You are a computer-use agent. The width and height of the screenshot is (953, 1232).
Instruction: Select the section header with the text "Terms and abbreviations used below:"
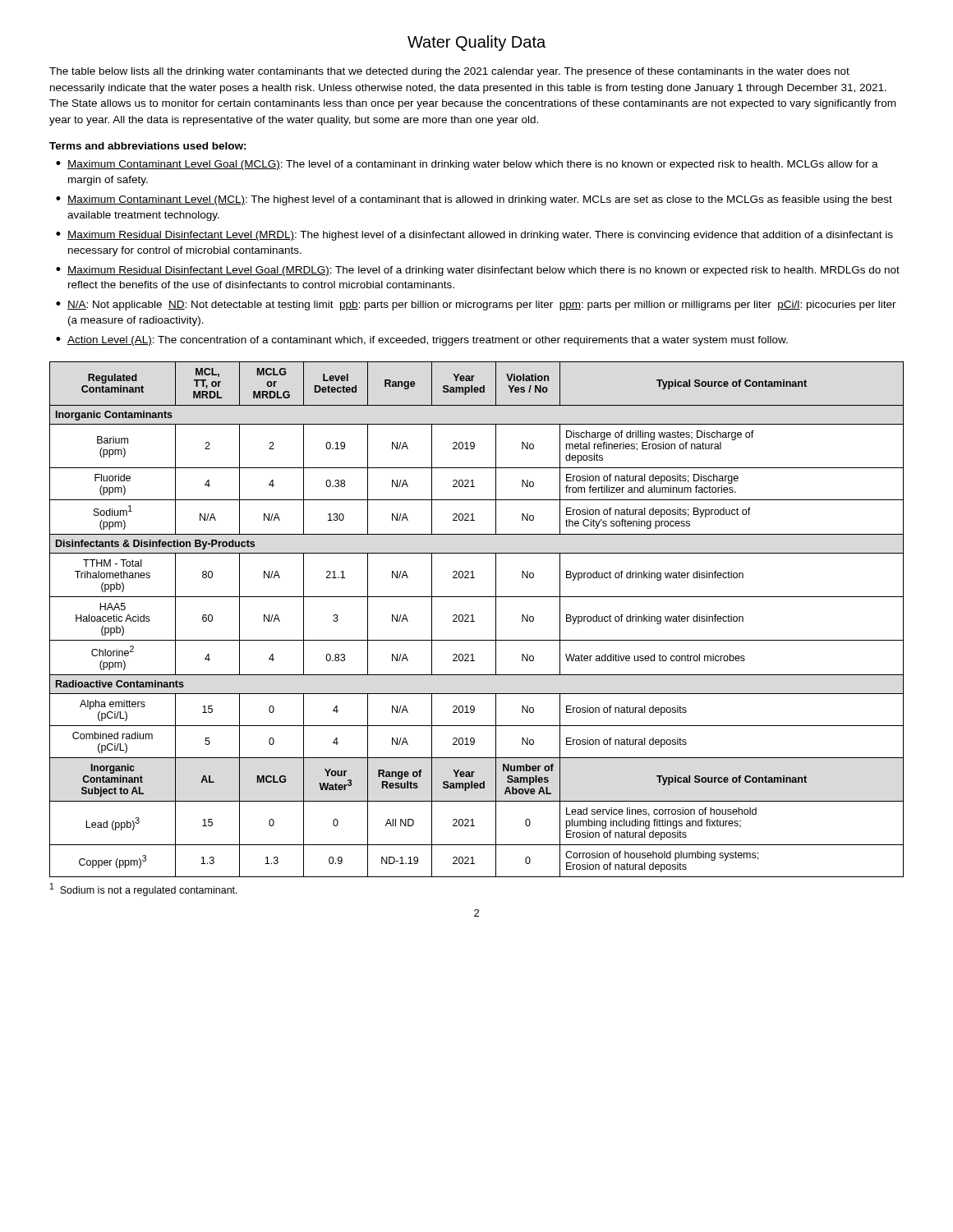pyautogui.click(x=148, y=146)
